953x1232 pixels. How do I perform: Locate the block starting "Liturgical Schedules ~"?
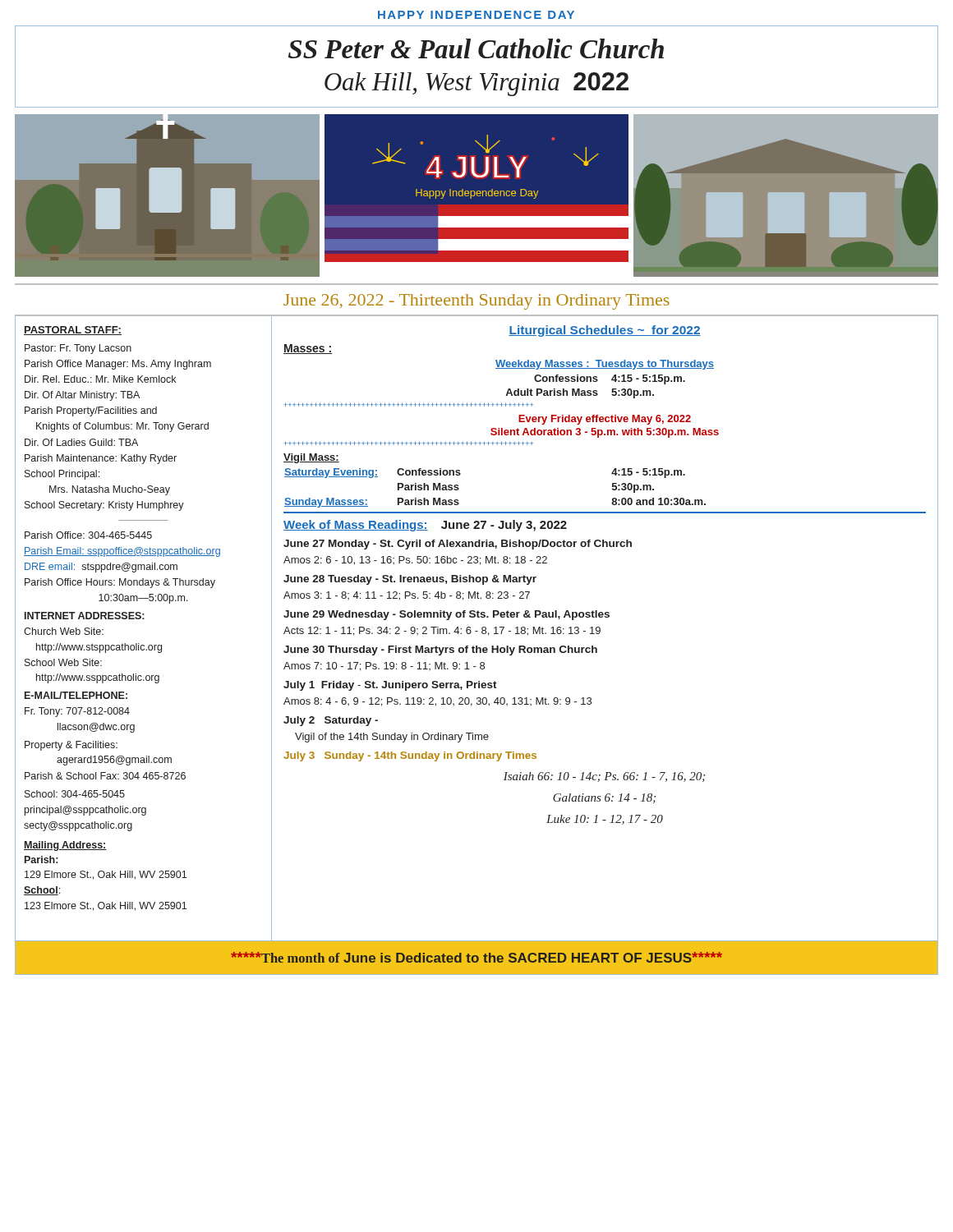[x=605, y=415]
